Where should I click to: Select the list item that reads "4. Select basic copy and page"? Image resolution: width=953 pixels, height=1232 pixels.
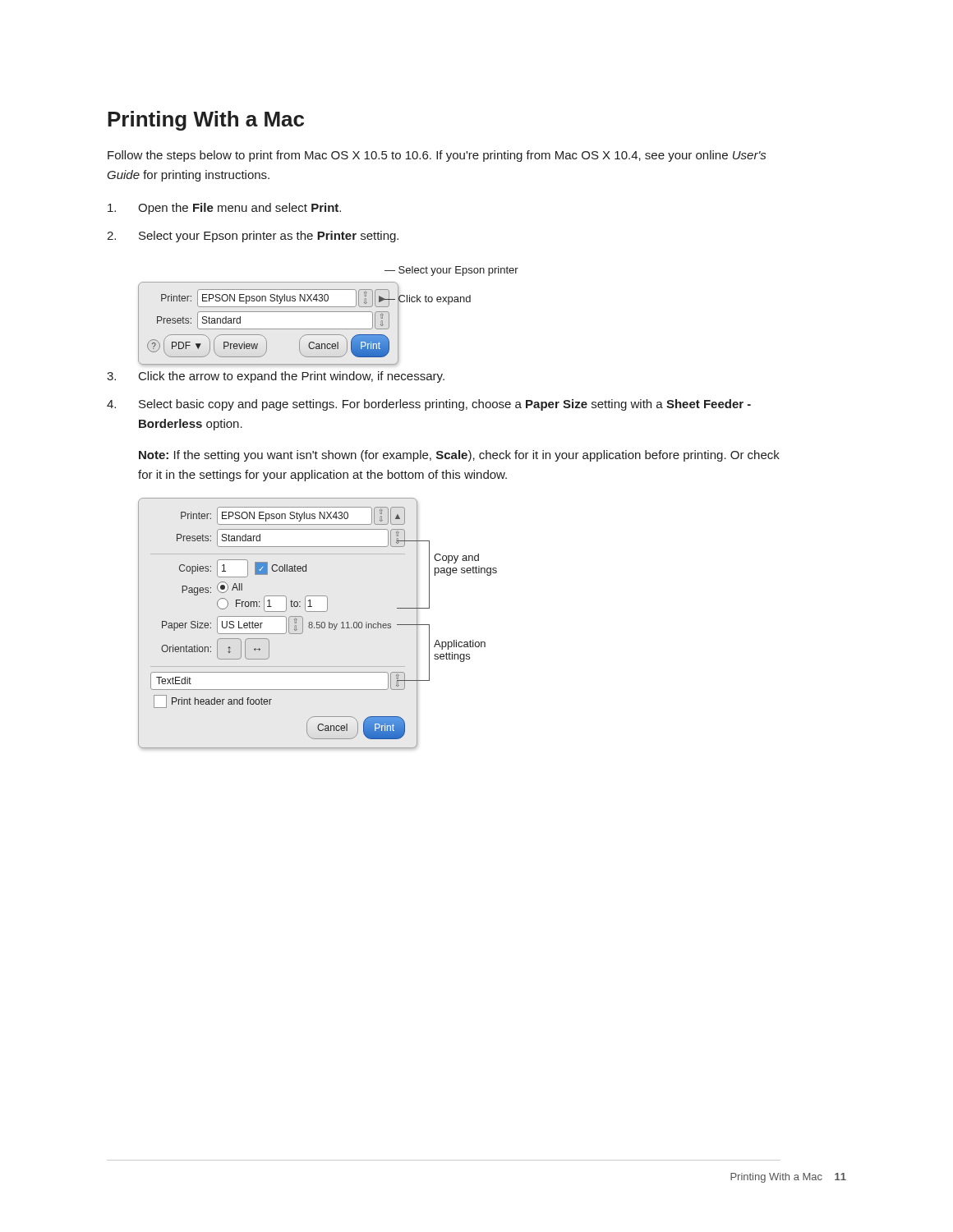tap(444, 414)
